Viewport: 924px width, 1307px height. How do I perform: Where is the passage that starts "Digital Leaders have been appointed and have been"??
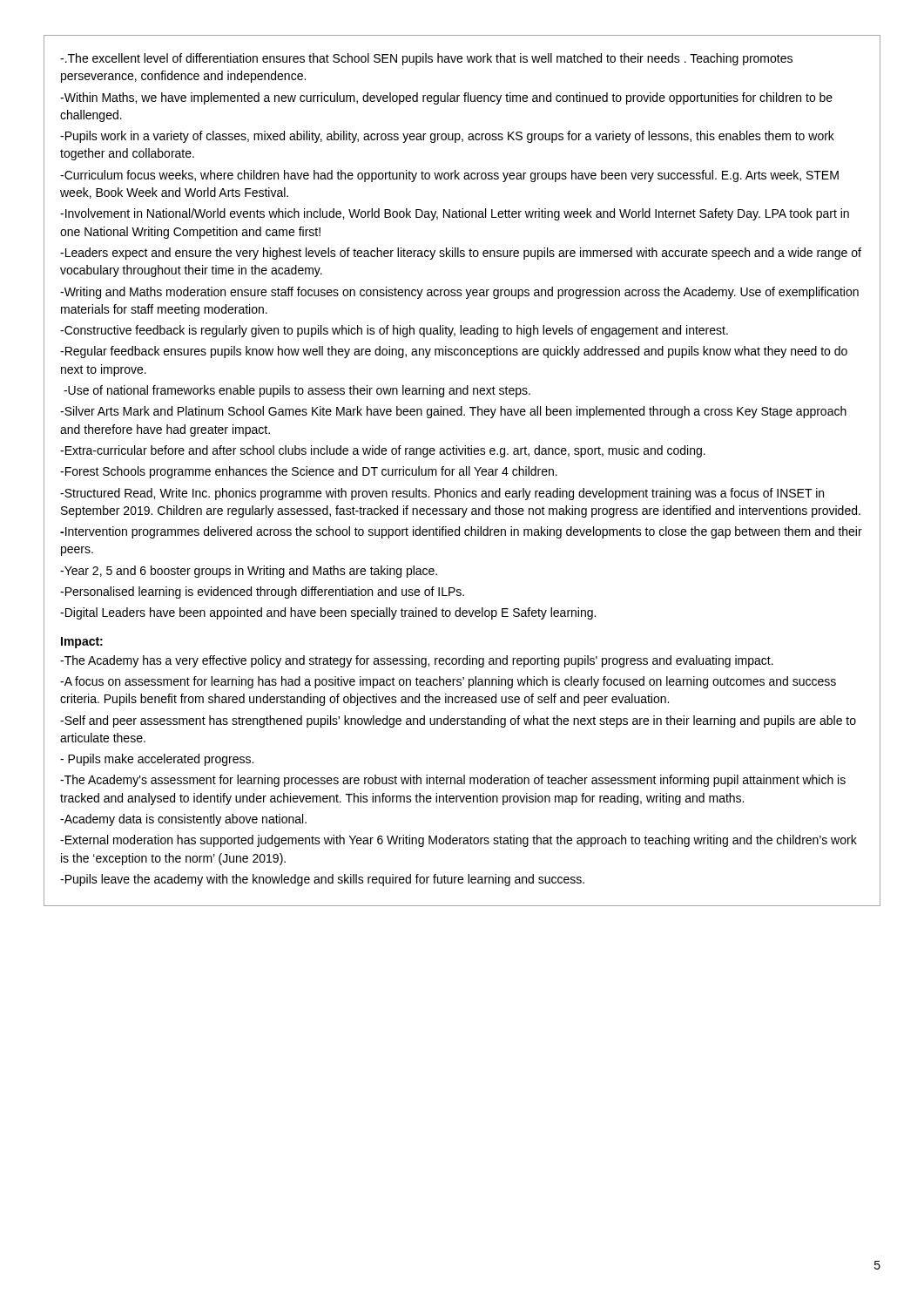(328, 613)
